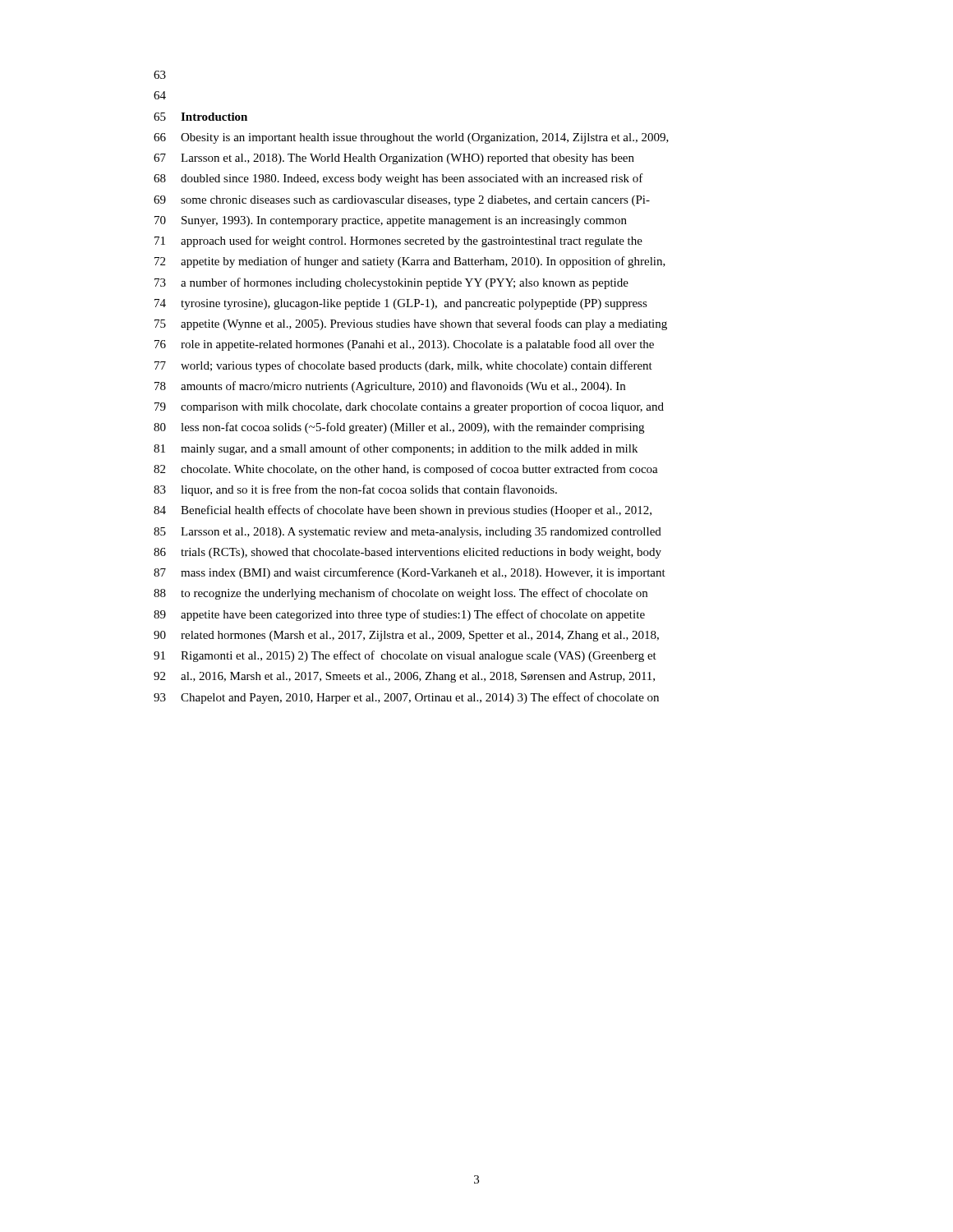Select the text starting "82 chocolate. White chocolate, on the other hand,"

476,469
